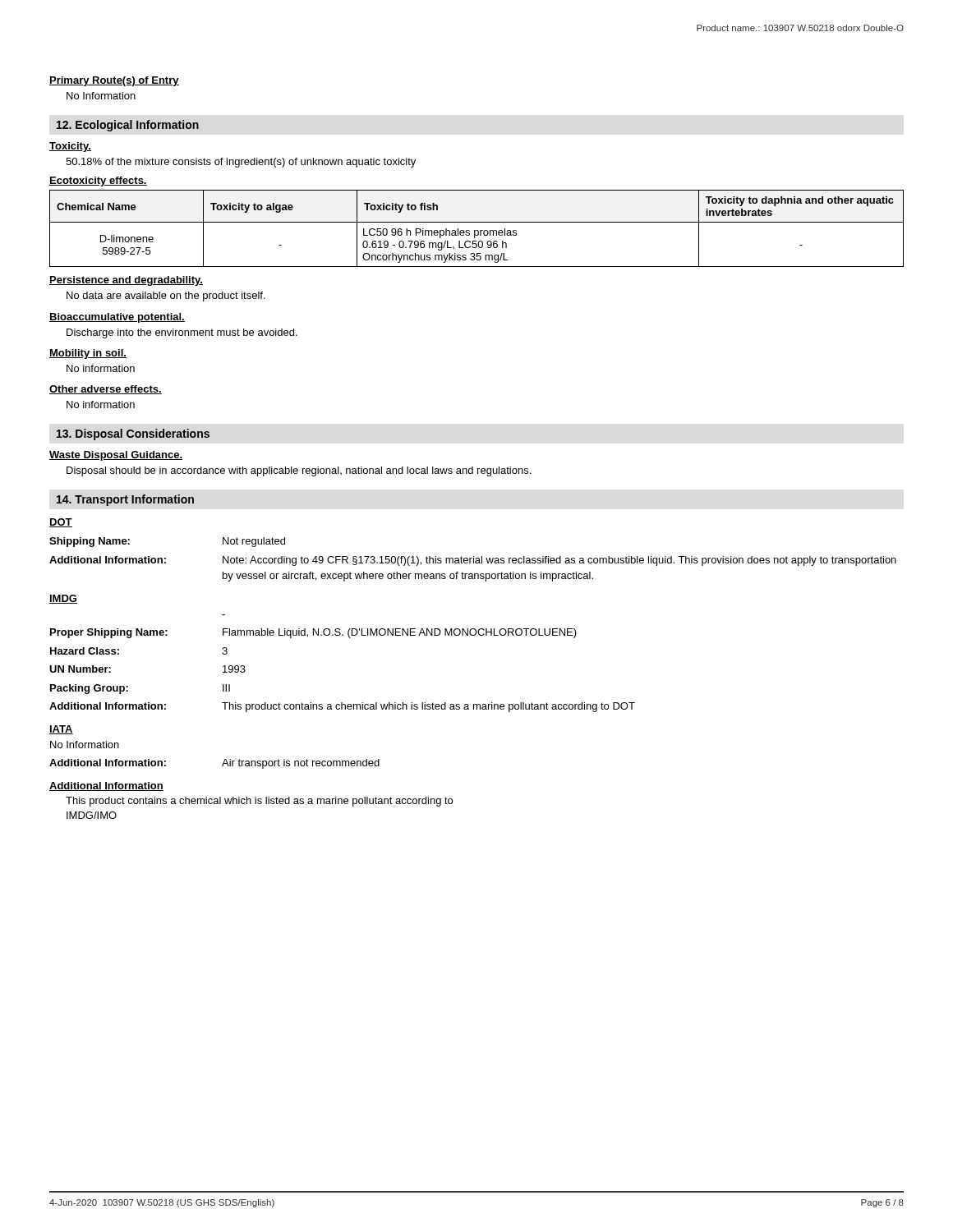
Task: Select the section header that reads "14. Transport Information"
Action: [125, 500]
